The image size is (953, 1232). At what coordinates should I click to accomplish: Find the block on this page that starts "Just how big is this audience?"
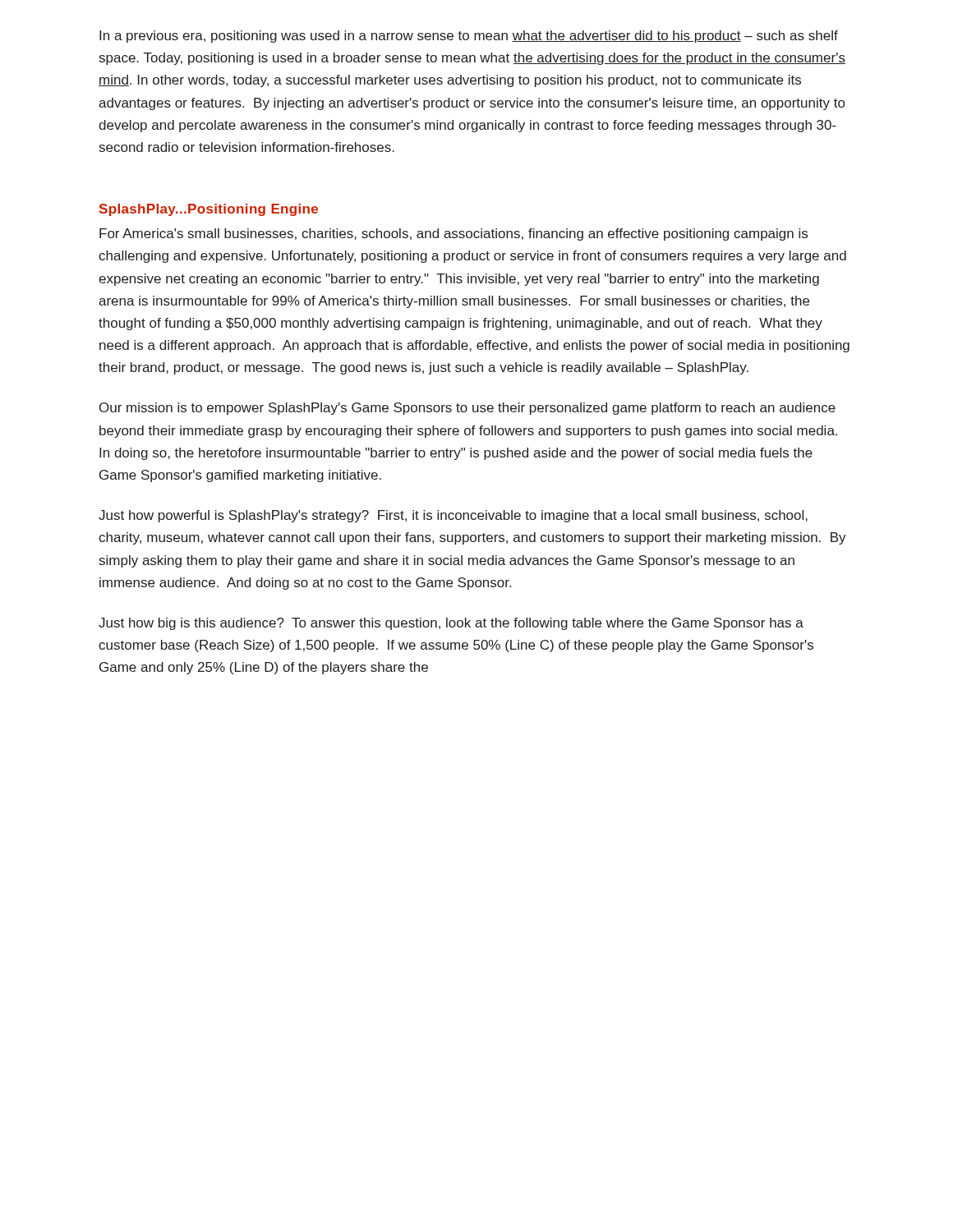tap(456, 645)
